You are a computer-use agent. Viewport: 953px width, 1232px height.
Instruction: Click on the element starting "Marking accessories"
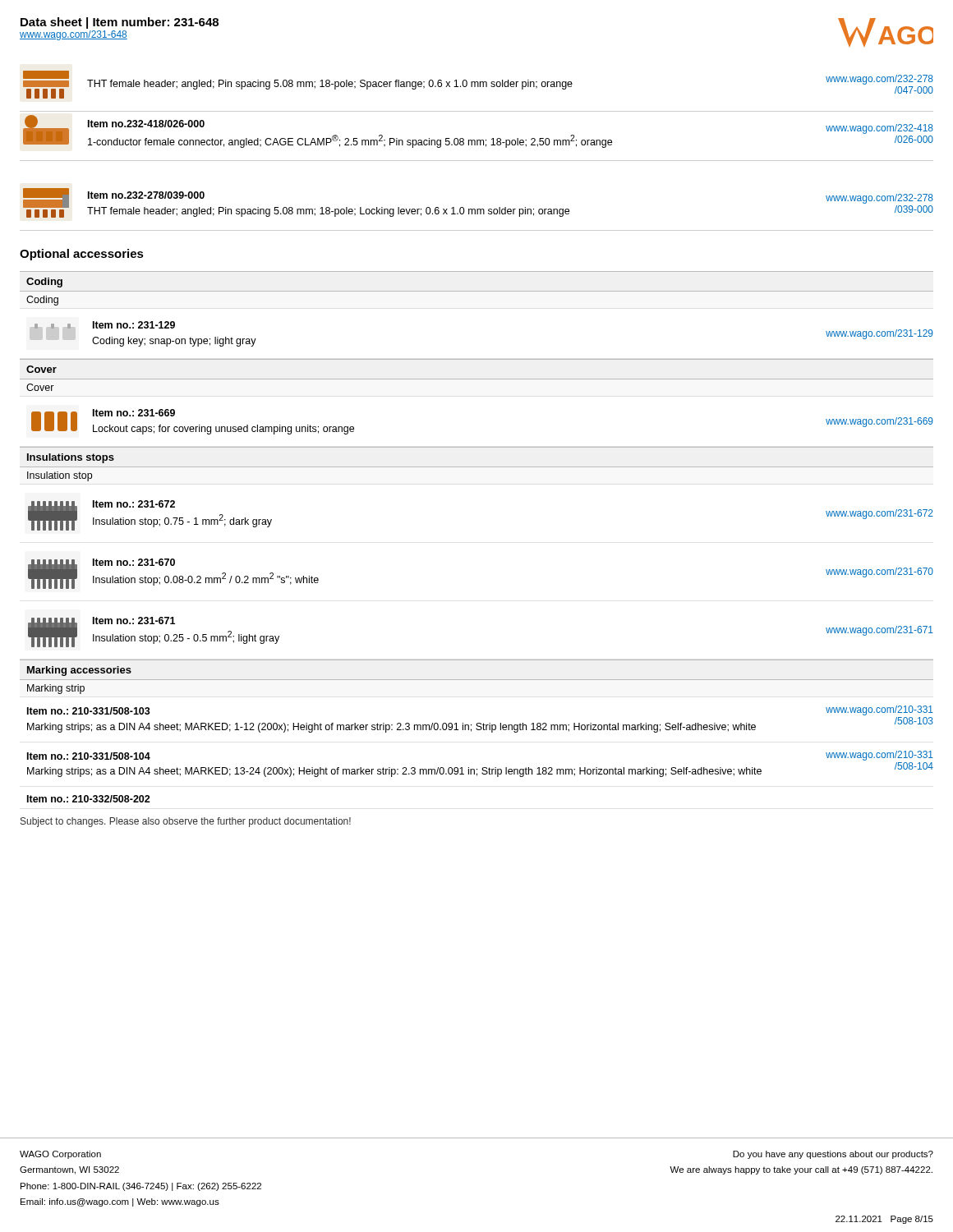[x=79, y=670]
